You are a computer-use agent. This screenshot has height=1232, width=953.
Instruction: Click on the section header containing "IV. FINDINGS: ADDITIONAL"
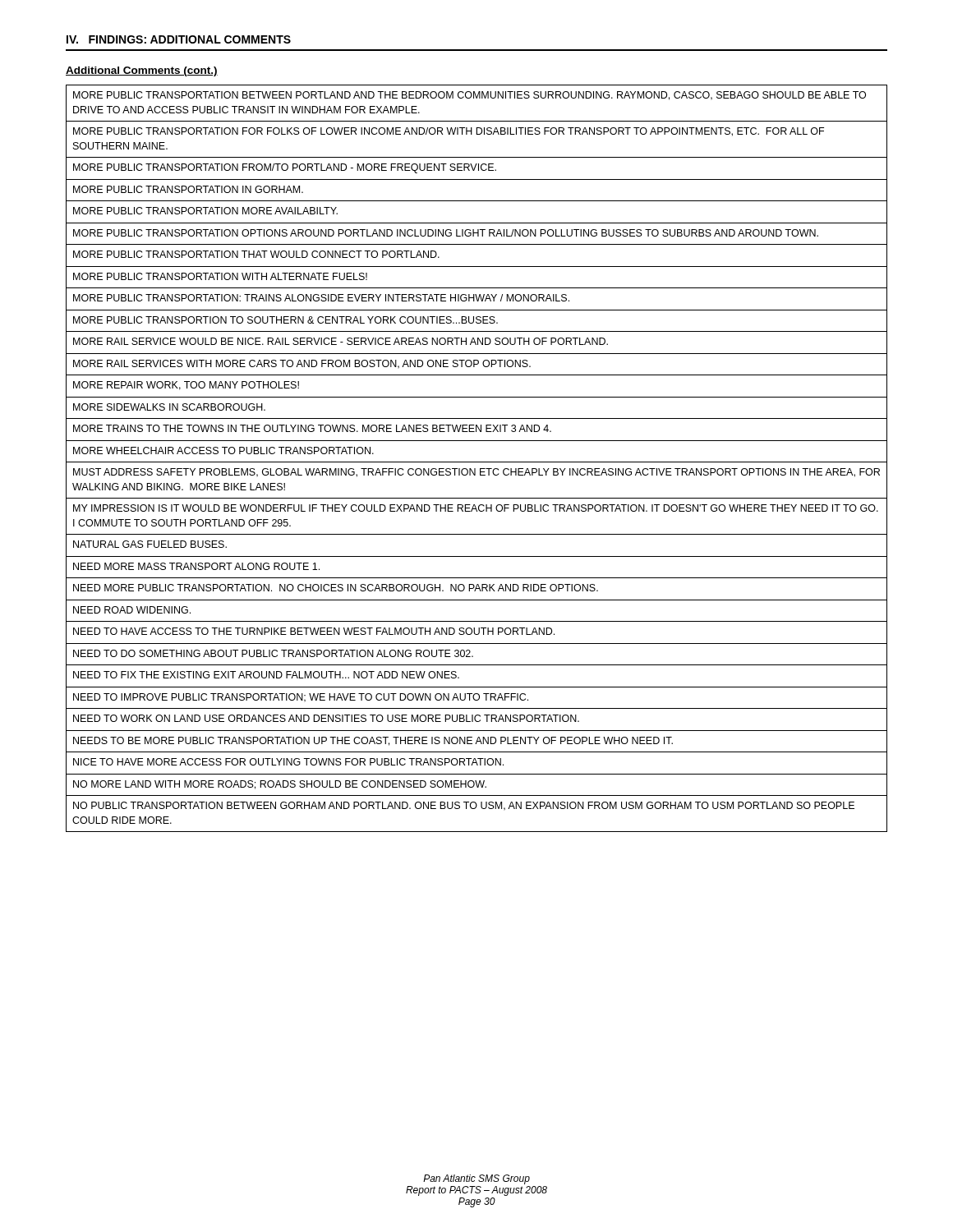(476, 39)
